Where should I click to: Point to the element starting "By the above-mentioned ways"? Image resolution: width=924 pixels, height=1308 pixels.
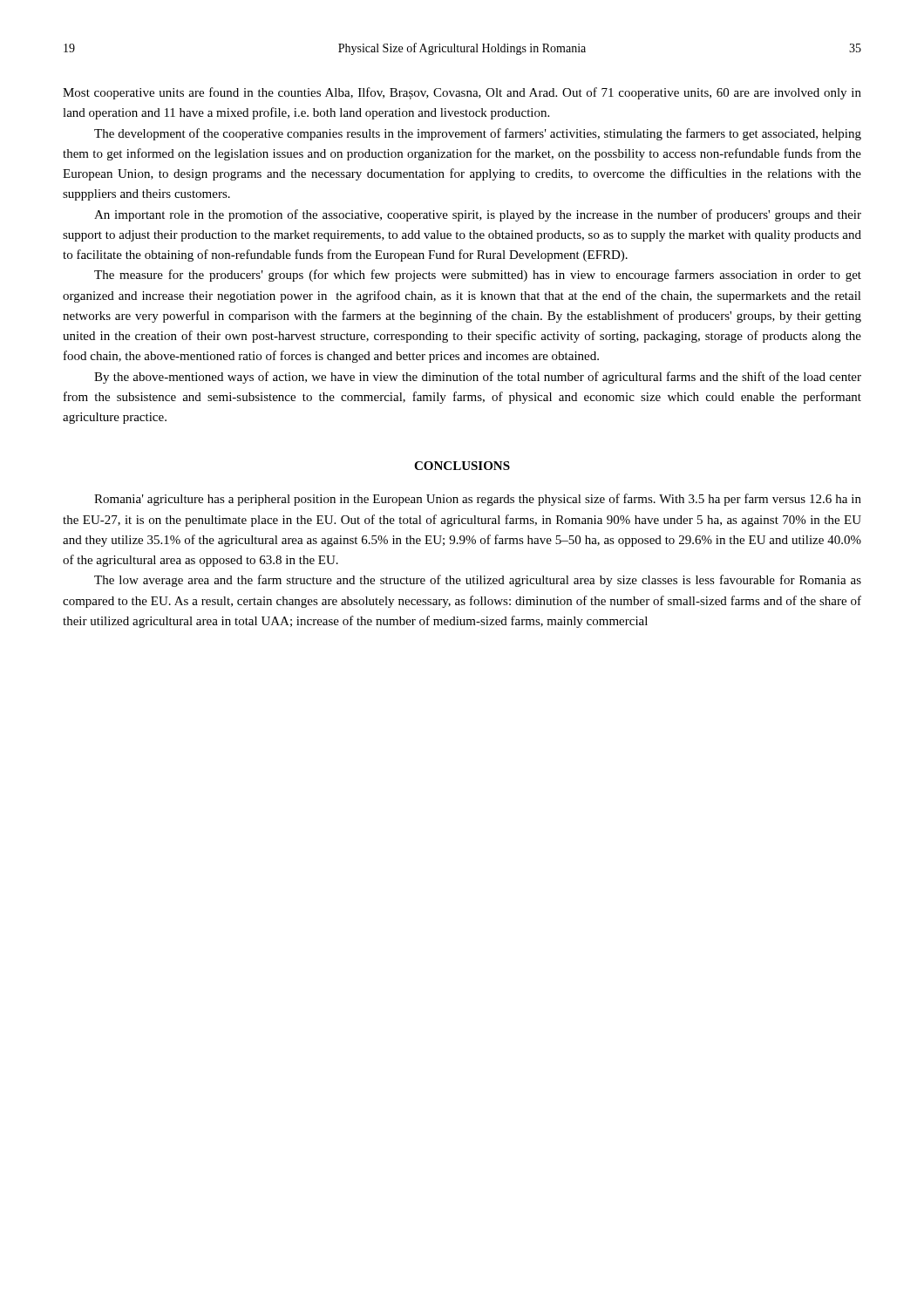coord(462,397)
